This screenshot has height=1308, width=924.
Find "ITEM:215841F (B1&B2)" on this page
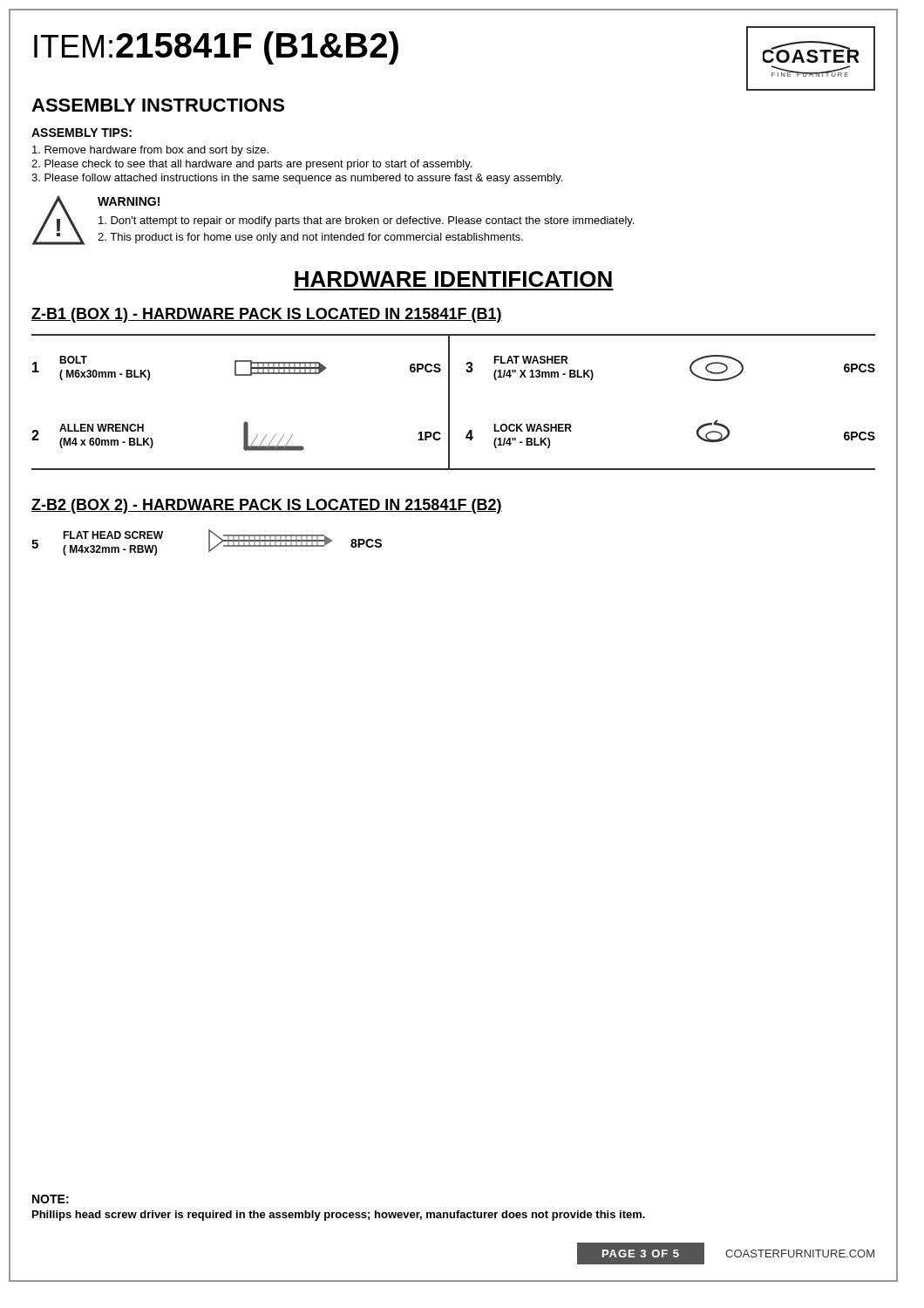(x=216, y=45)
